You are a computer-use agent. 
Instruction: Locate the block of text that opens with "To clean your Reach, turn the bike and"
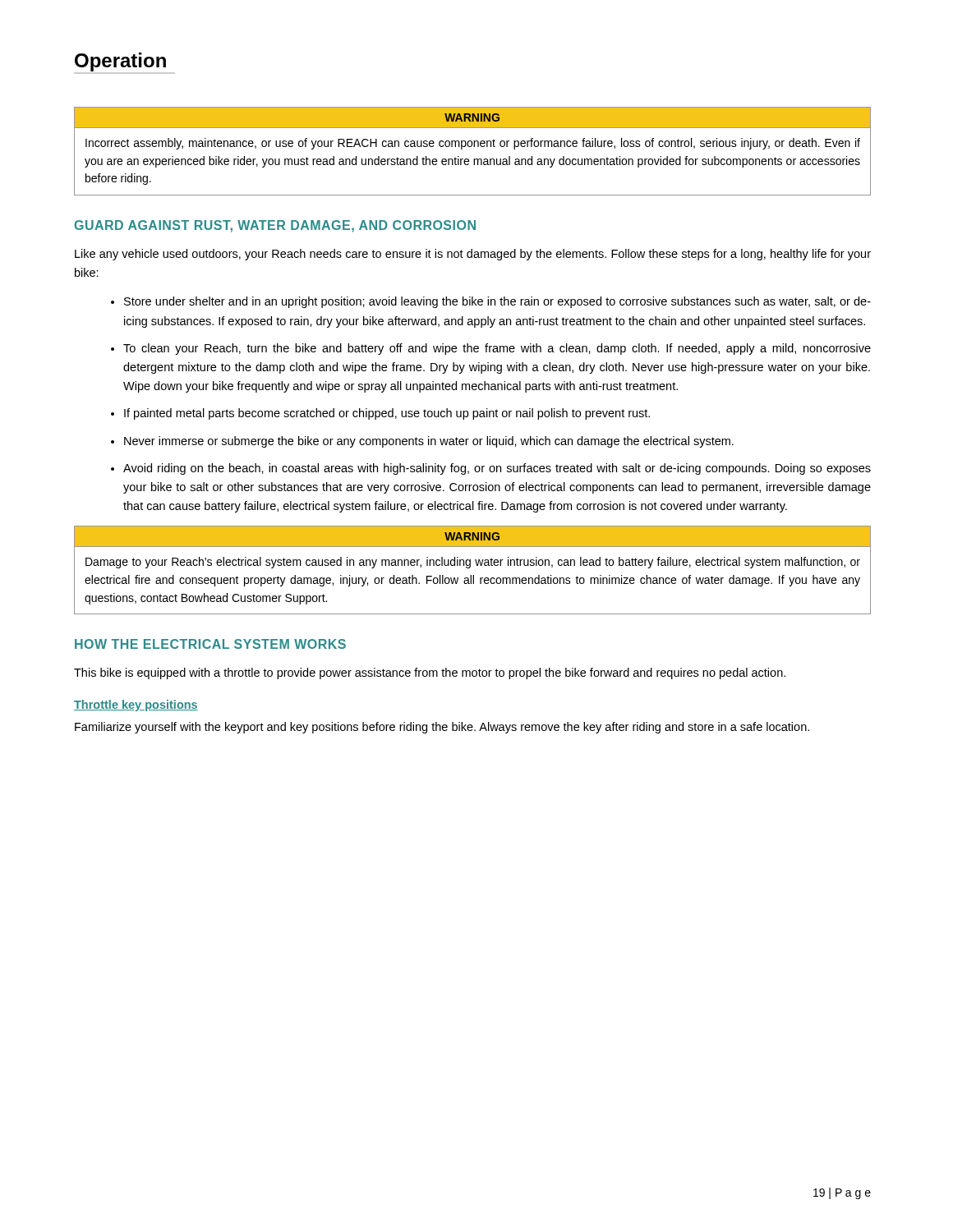[x=497, y=367]
